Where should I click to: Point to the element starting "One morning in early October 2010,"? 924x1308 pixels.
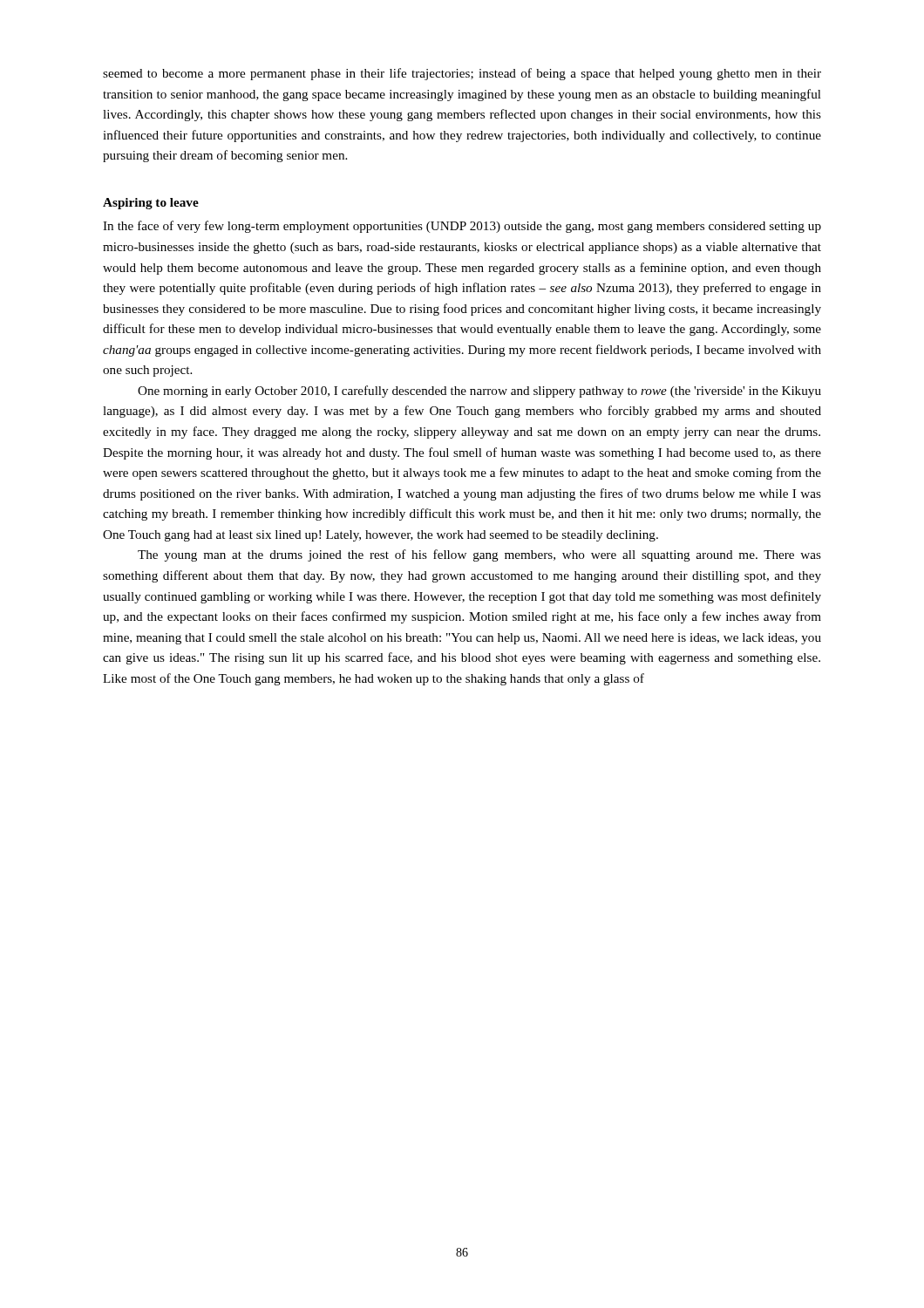tap(462, 462)
